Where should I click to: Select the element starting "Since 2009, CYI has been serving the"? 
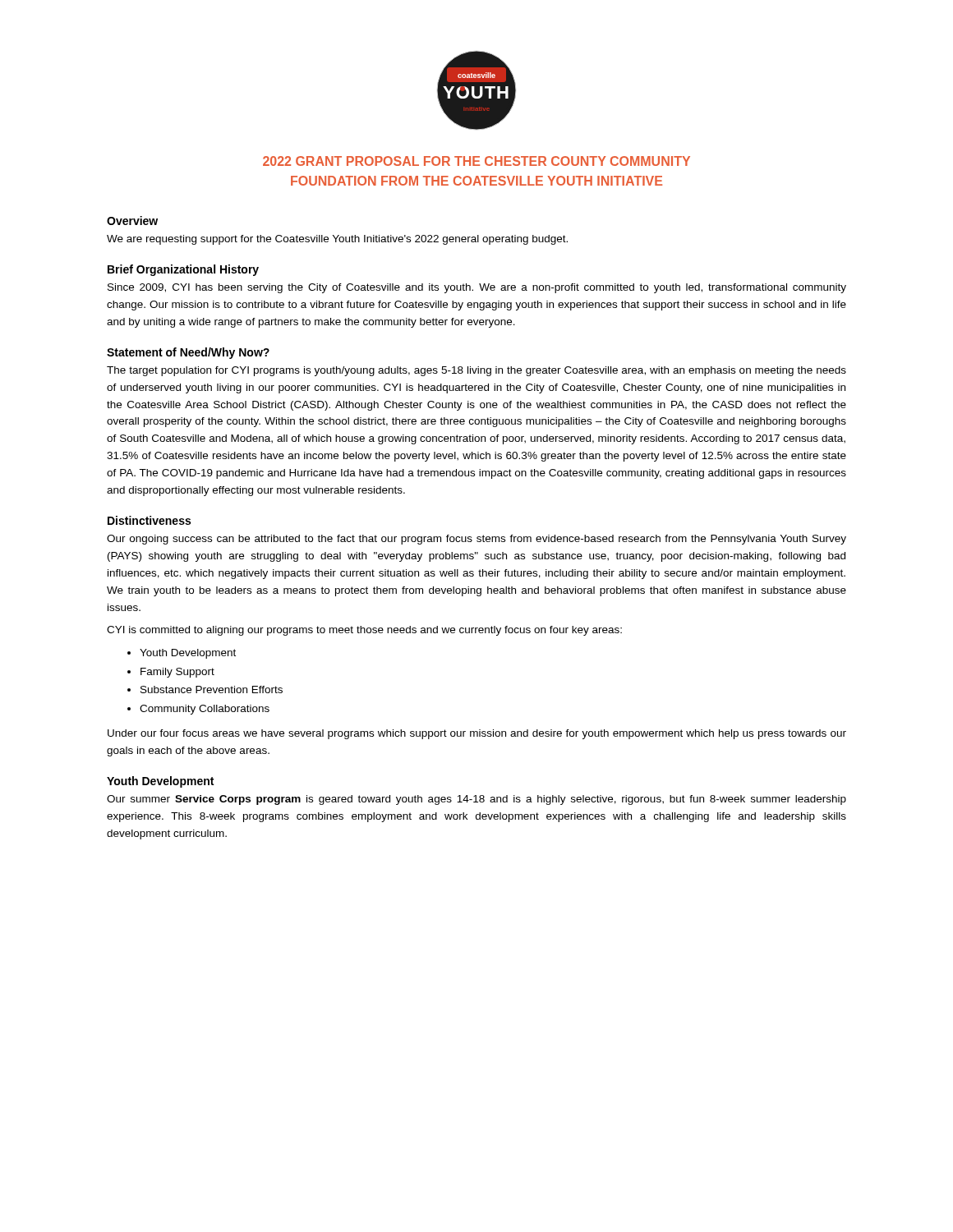pyautogui.click(x=476, y=304)
